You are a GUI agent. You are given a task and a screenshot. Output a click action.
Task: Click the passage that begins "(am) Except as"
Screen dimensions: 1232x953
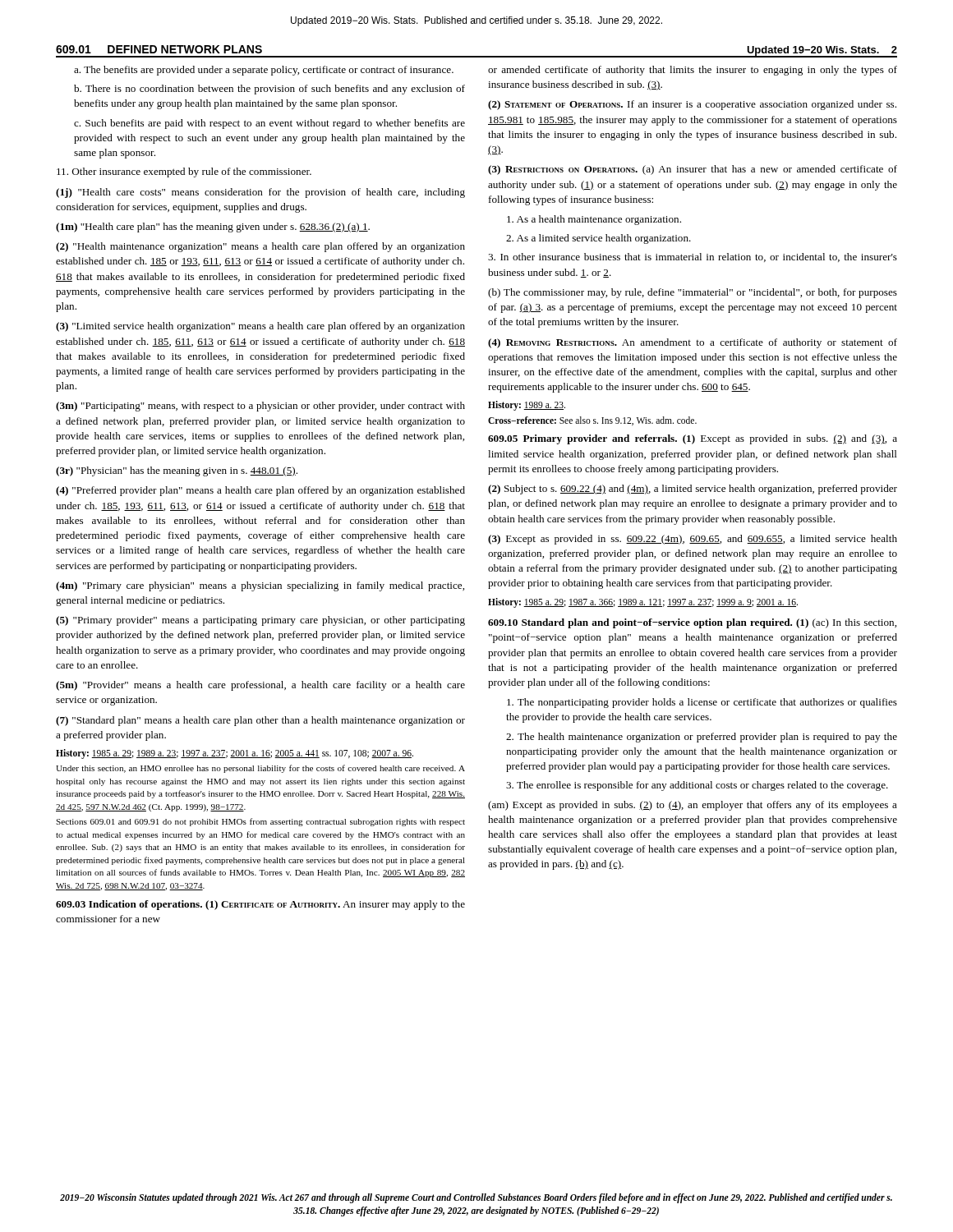tap(693, 834)
